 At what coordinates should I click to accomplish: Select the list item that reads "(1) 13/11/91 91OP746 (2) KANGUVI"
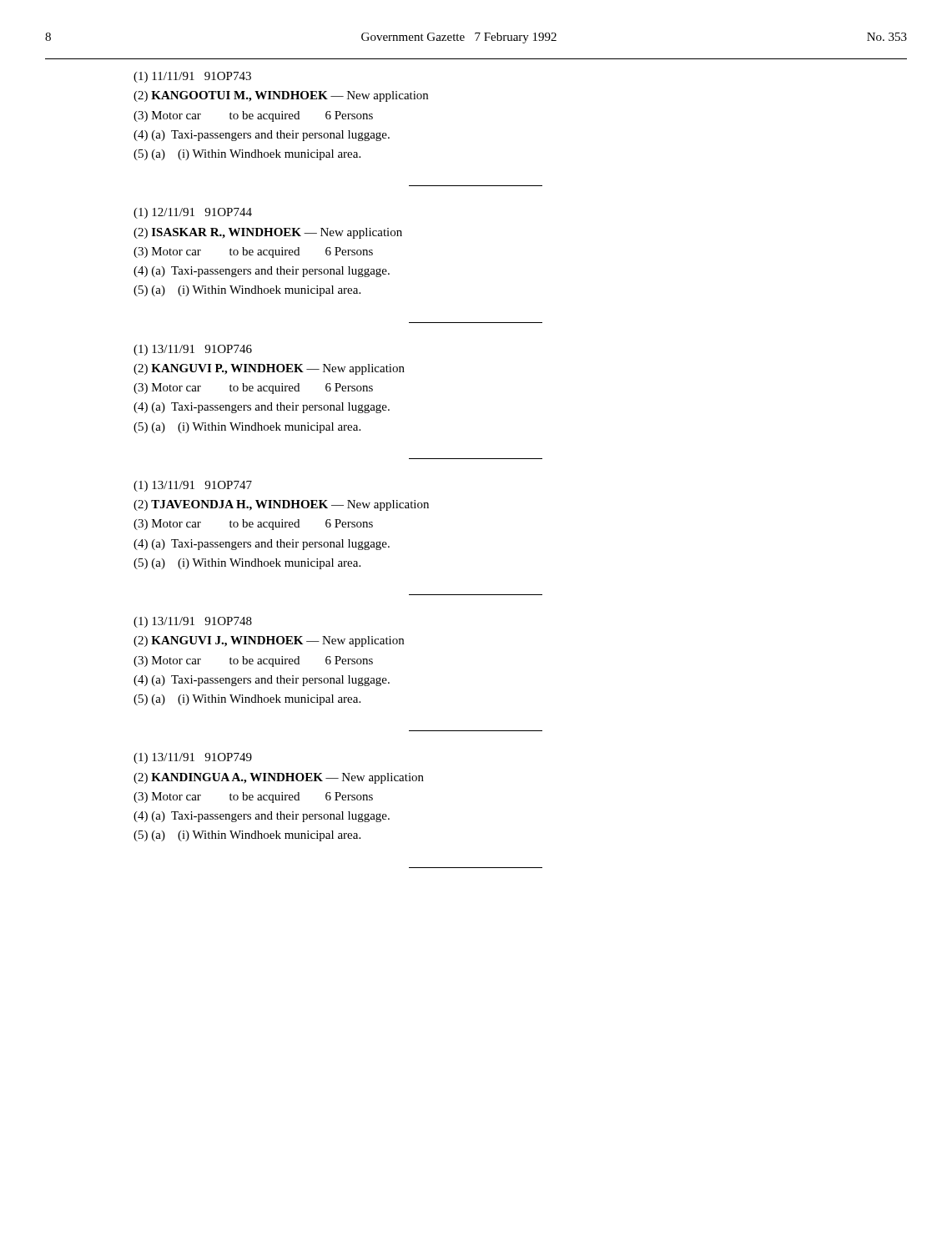click(x=193, y=350)
